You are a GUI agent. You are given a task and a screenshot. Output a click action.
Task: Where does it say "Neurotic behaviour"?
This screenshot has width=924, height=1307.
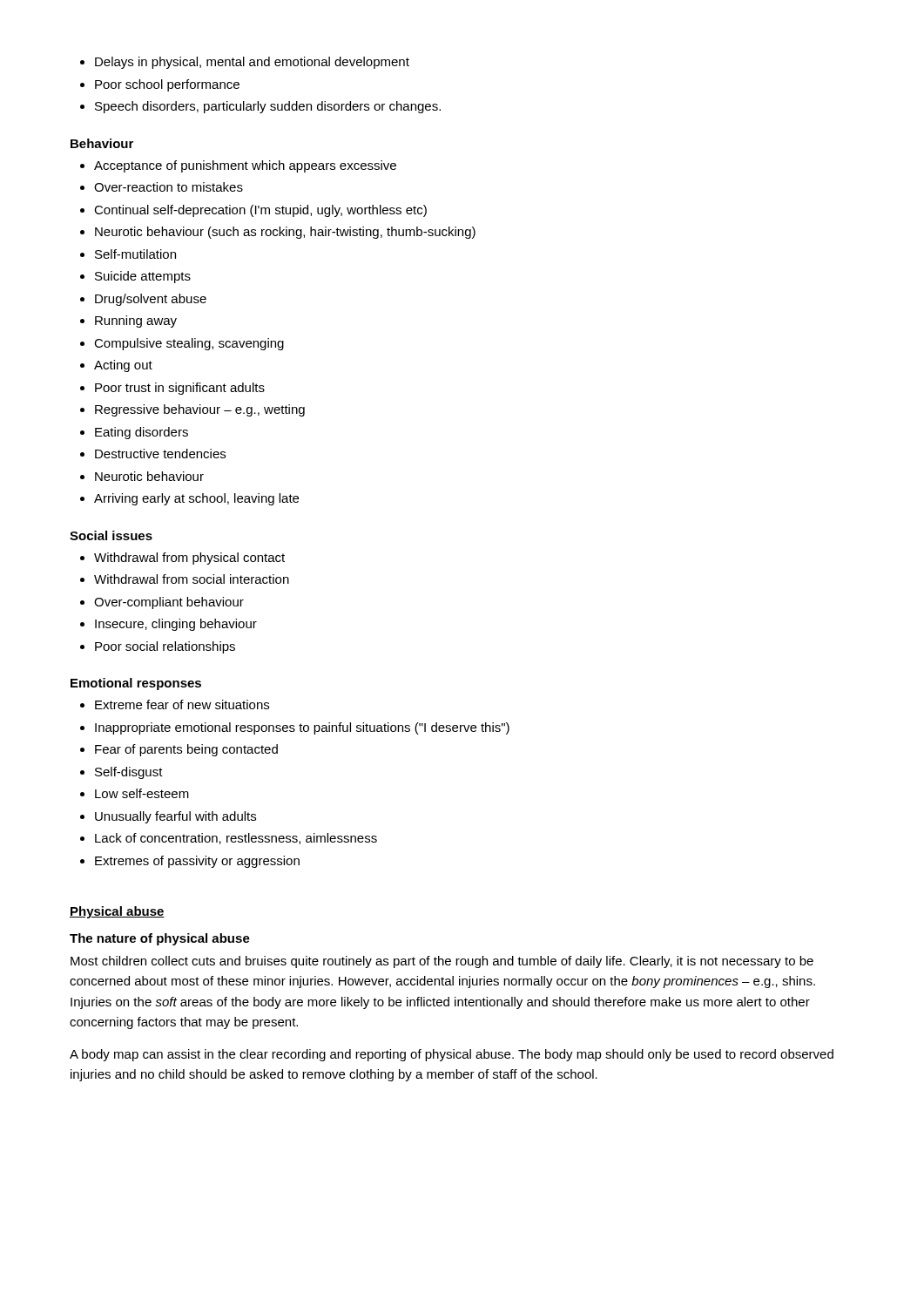pyautogui.click(x=149, y=476)
